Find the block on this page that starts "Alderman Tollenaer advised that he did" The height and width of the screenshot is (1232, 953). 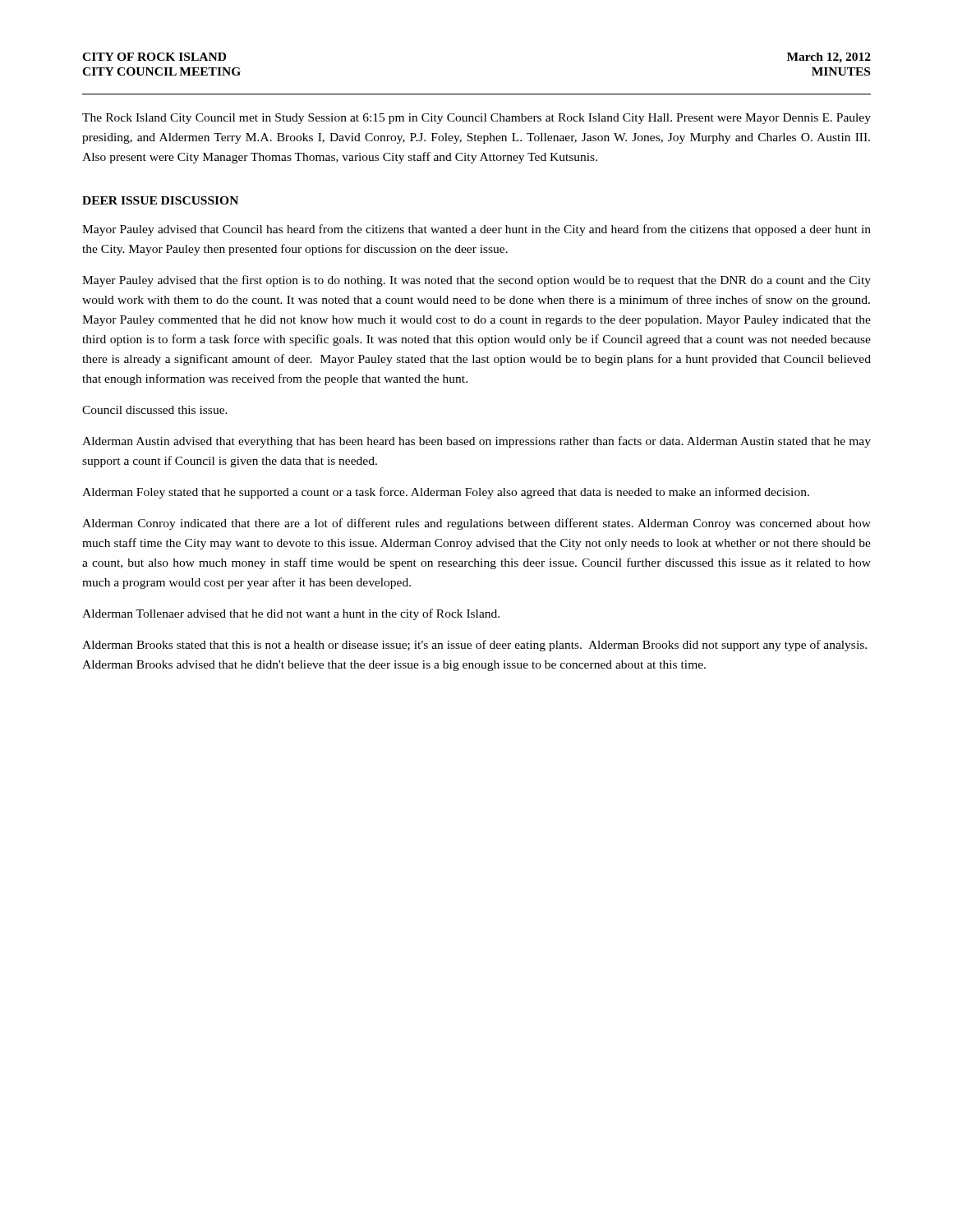pos(291,613)
